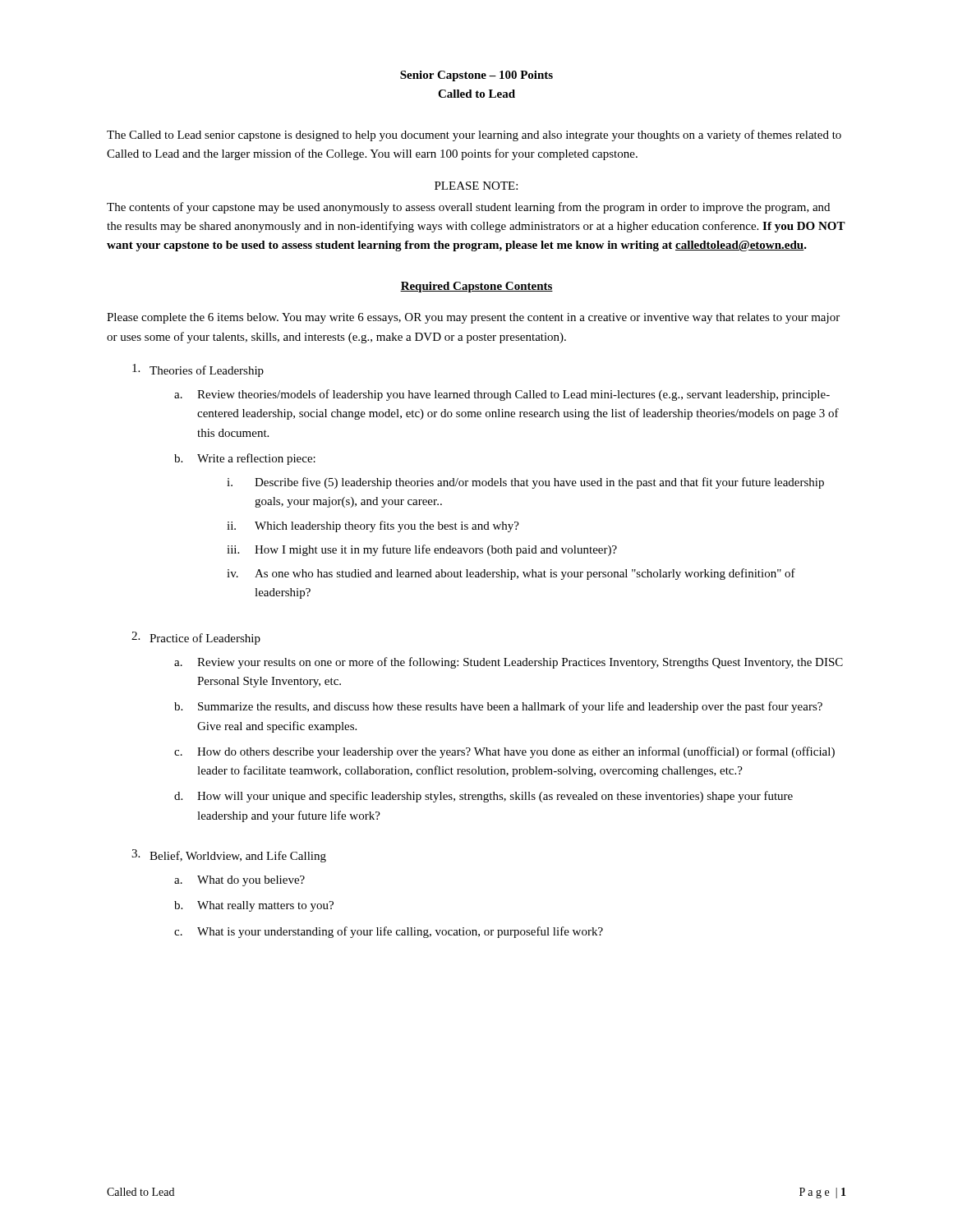Screen dimensions: 1232x953
Task: Find the passage starting "Theories of Leadership Review theories/models of"
Action: click(x=489, y=488)
